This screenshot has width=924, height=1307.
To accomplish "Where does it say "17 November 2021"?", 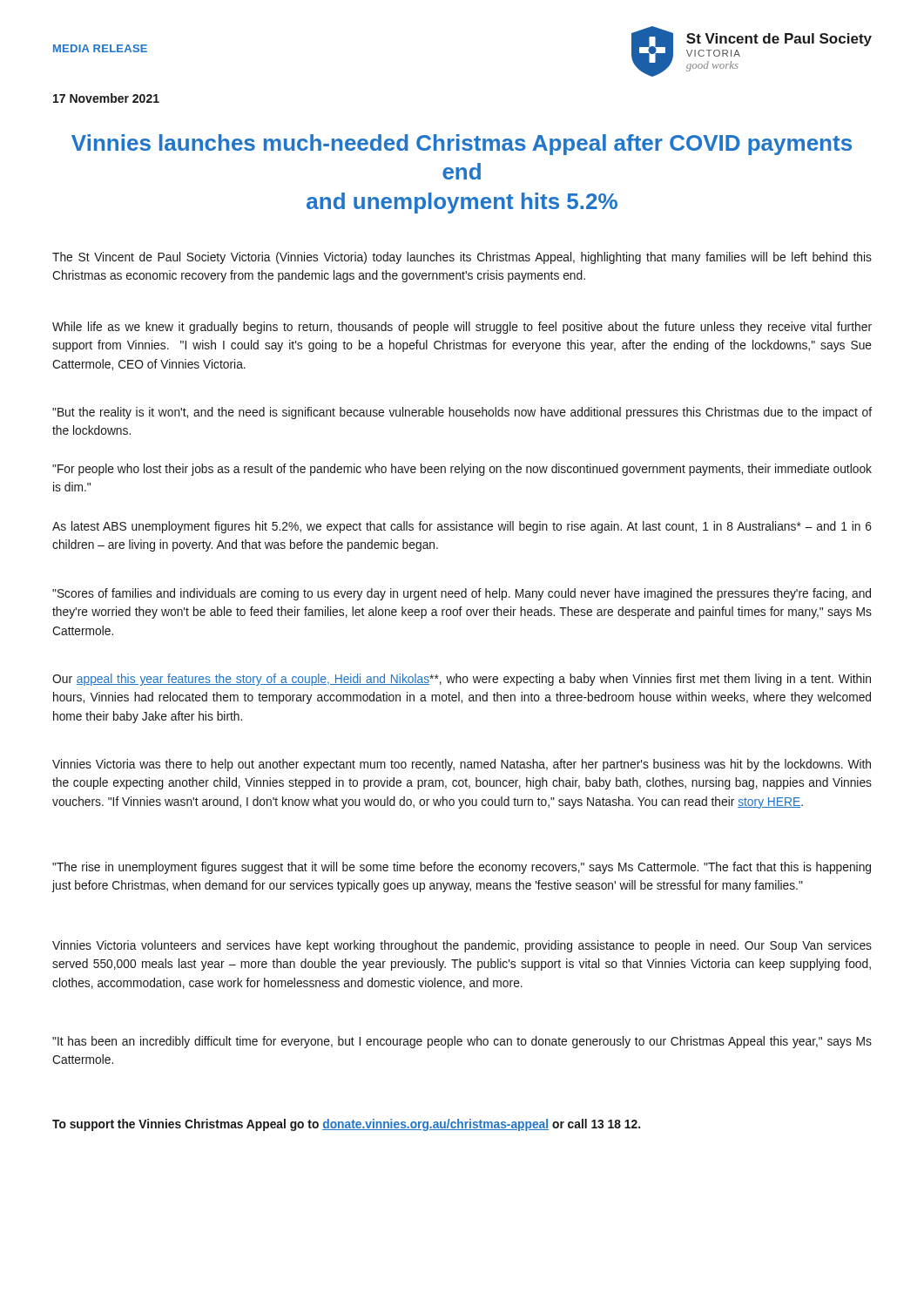I will click(106, 98).
